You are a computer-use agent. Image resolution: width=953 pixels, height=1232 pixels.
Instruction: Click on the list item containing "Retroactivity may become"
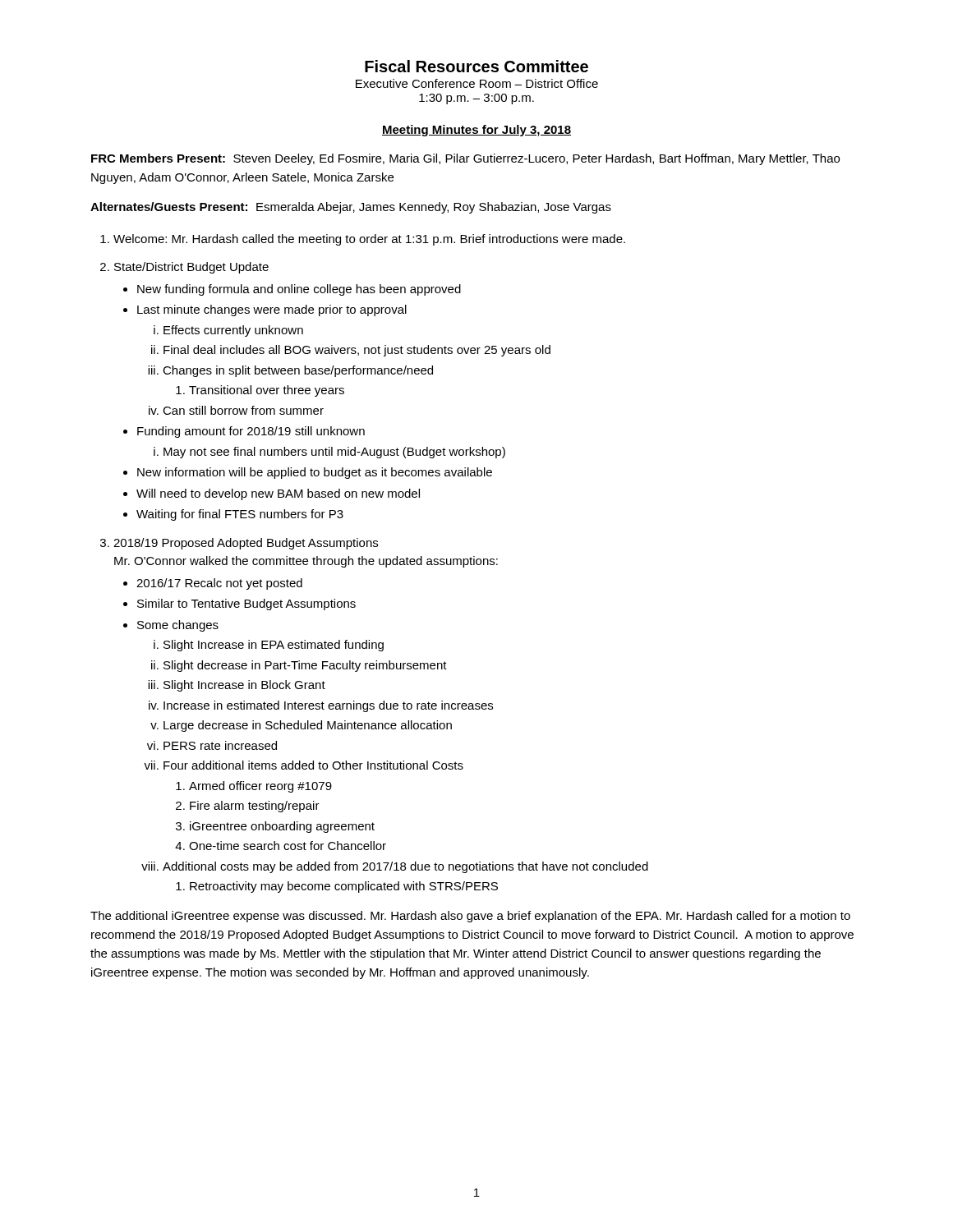344,886
